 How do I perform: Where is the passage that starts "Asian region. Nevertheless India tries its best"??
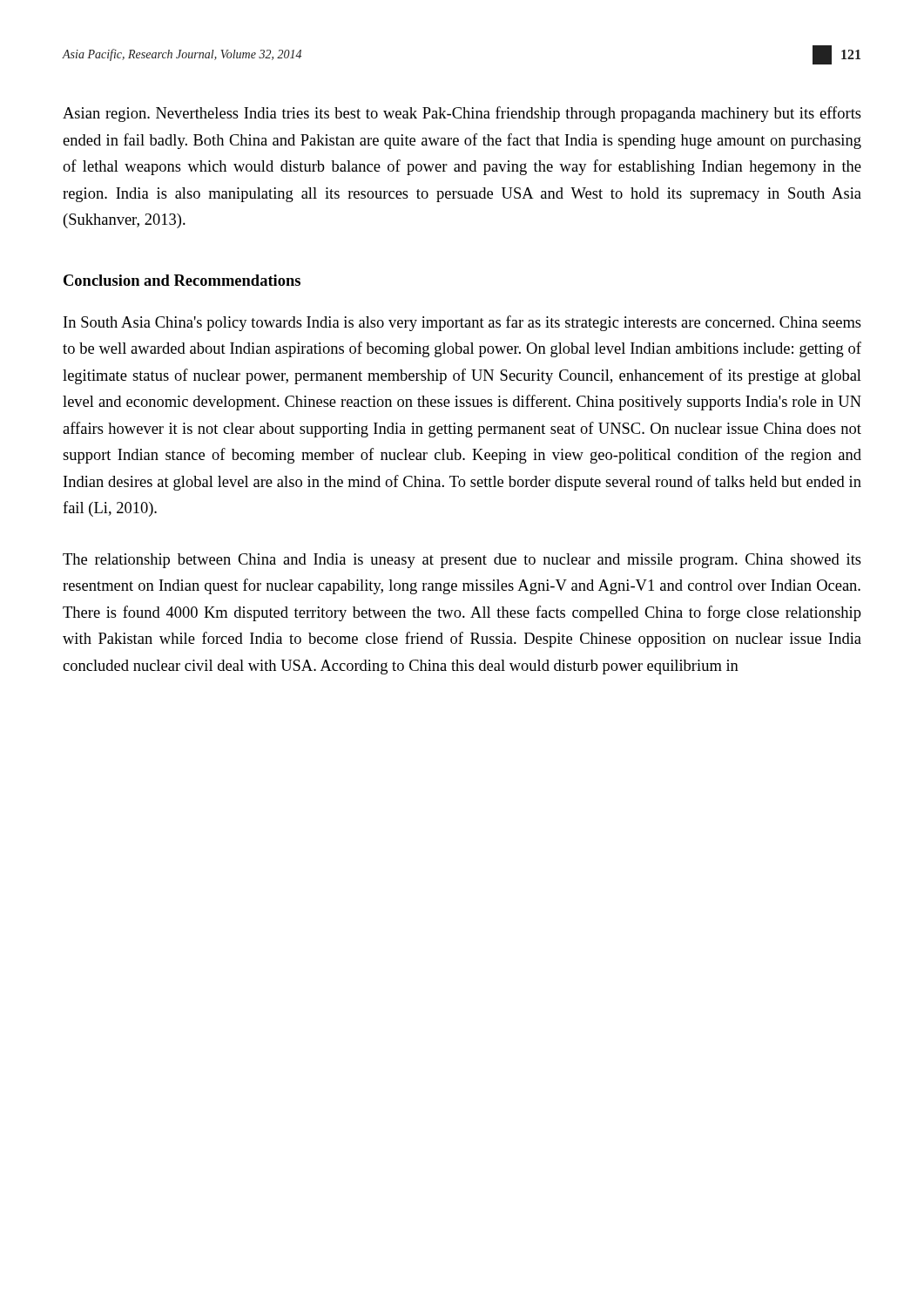tap(462, 166)
